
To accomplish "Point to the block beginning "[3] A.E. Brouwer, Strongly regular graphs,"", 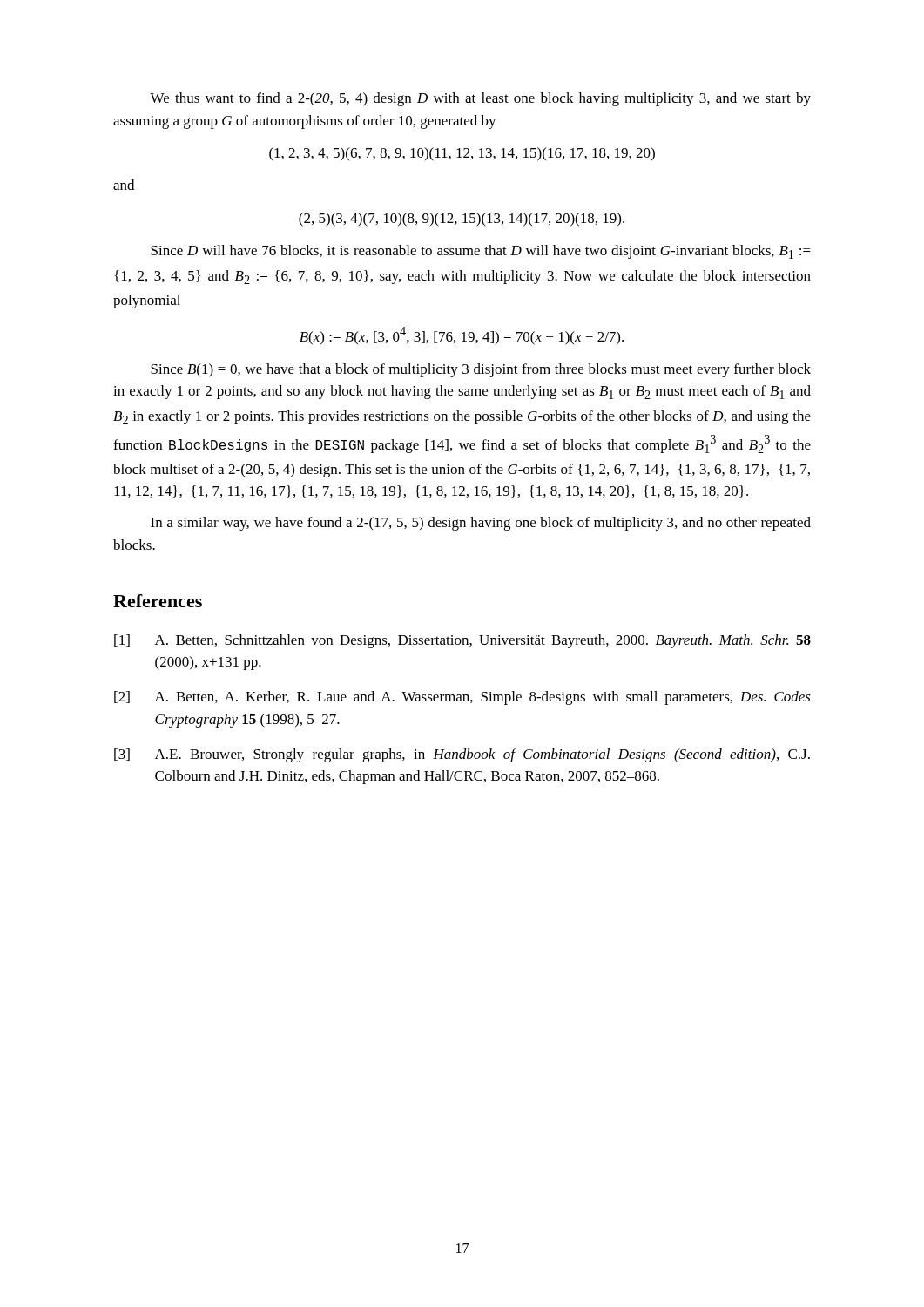I will (x=462, y=765).
